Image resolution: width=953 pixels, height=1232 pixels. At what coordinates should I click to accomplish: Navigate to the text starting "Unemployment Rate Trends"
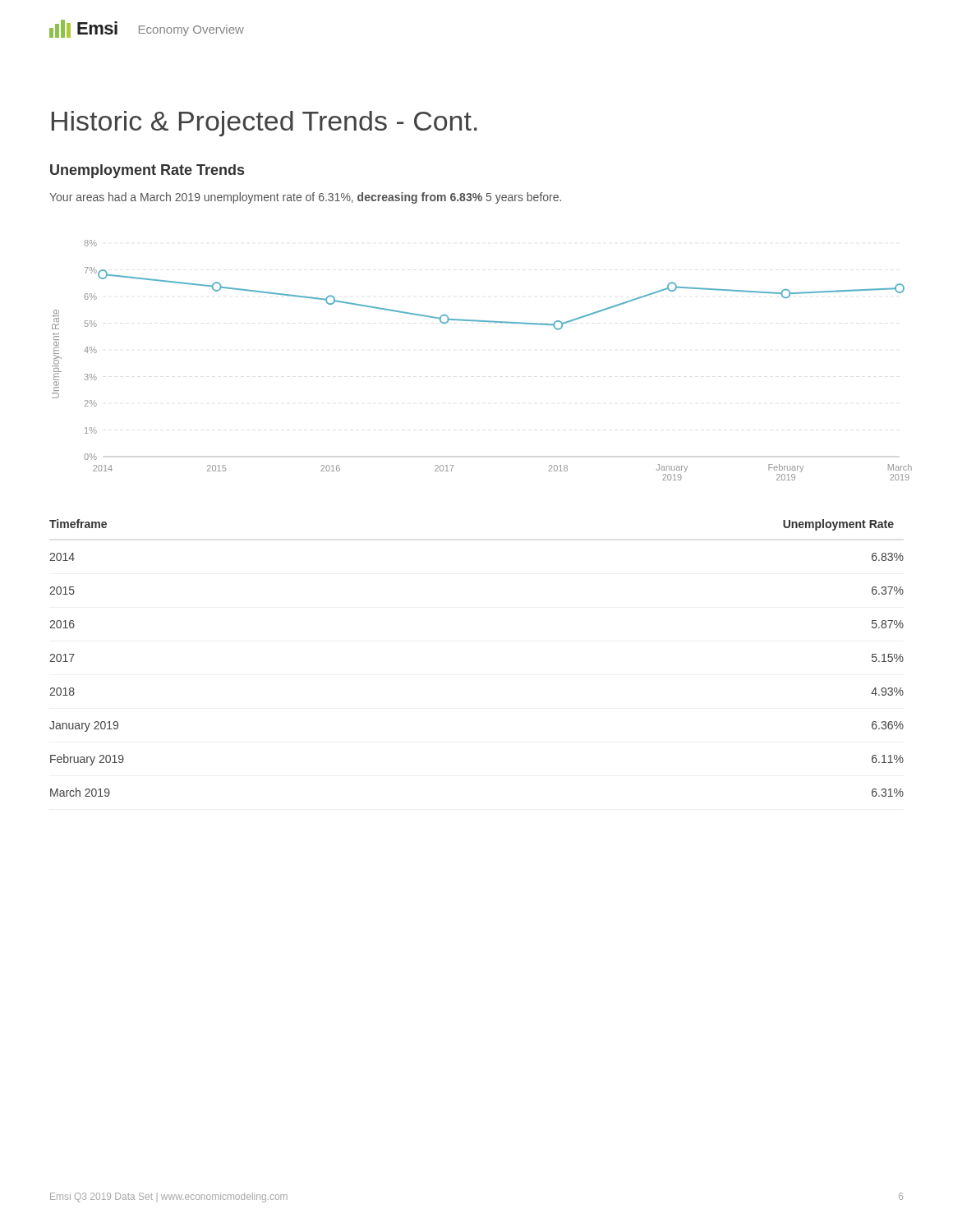(147, 170)
